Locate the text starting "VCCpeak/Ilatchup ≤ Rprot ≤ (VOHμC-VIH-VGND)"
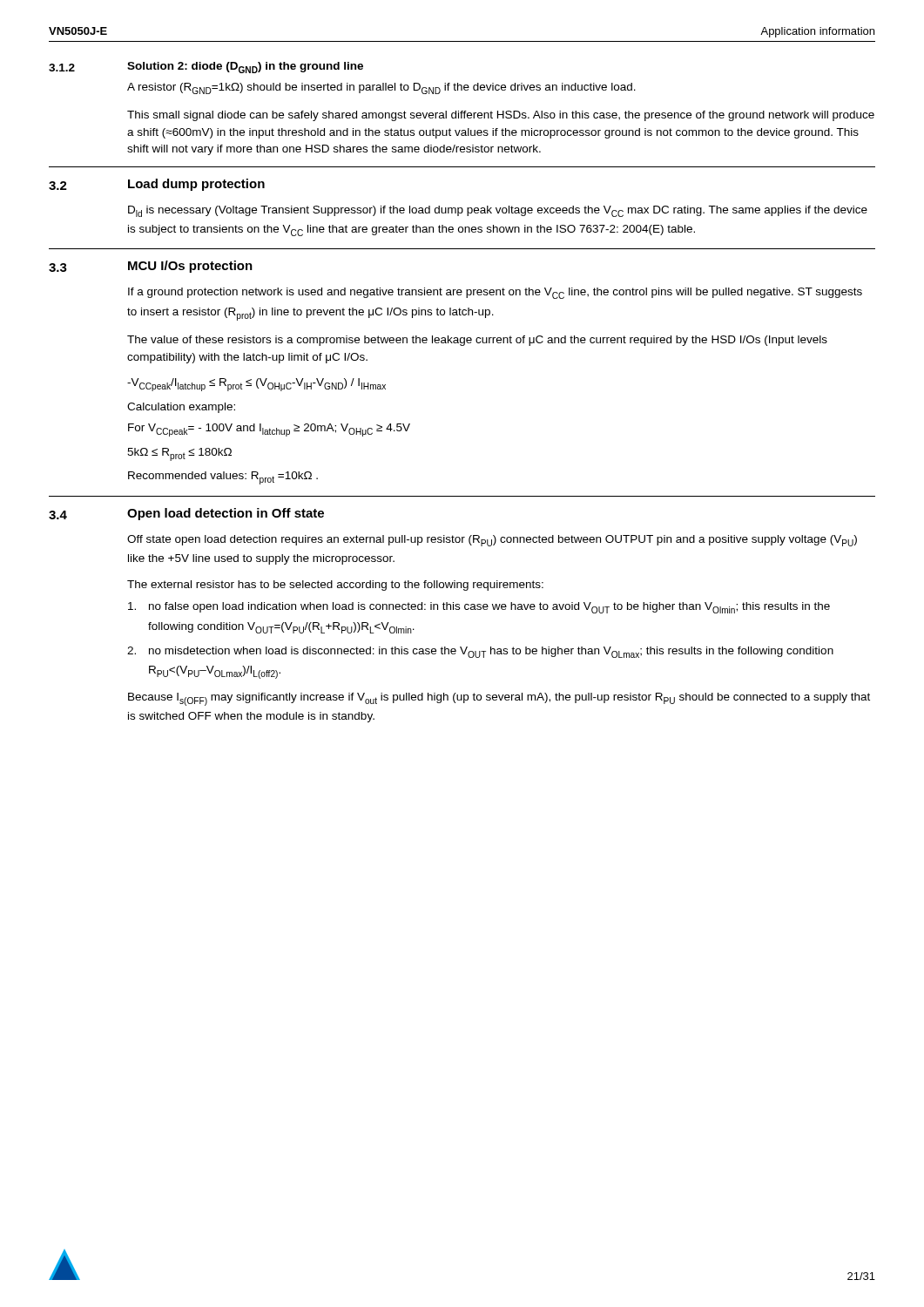The height and width of the screenshot is (1307, 924). click(257, 383)
